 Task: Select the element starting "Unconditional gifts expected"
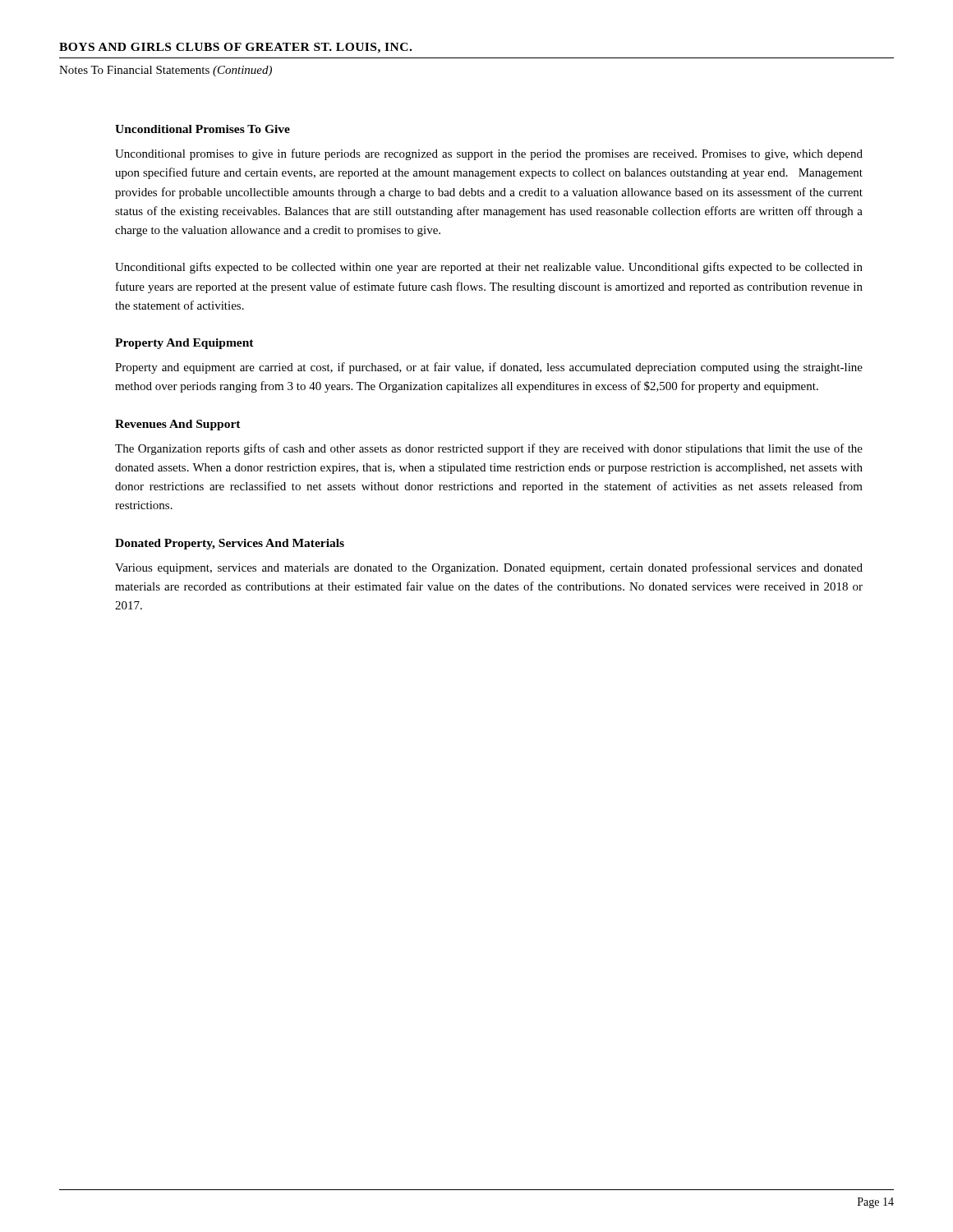pos(489,286)
